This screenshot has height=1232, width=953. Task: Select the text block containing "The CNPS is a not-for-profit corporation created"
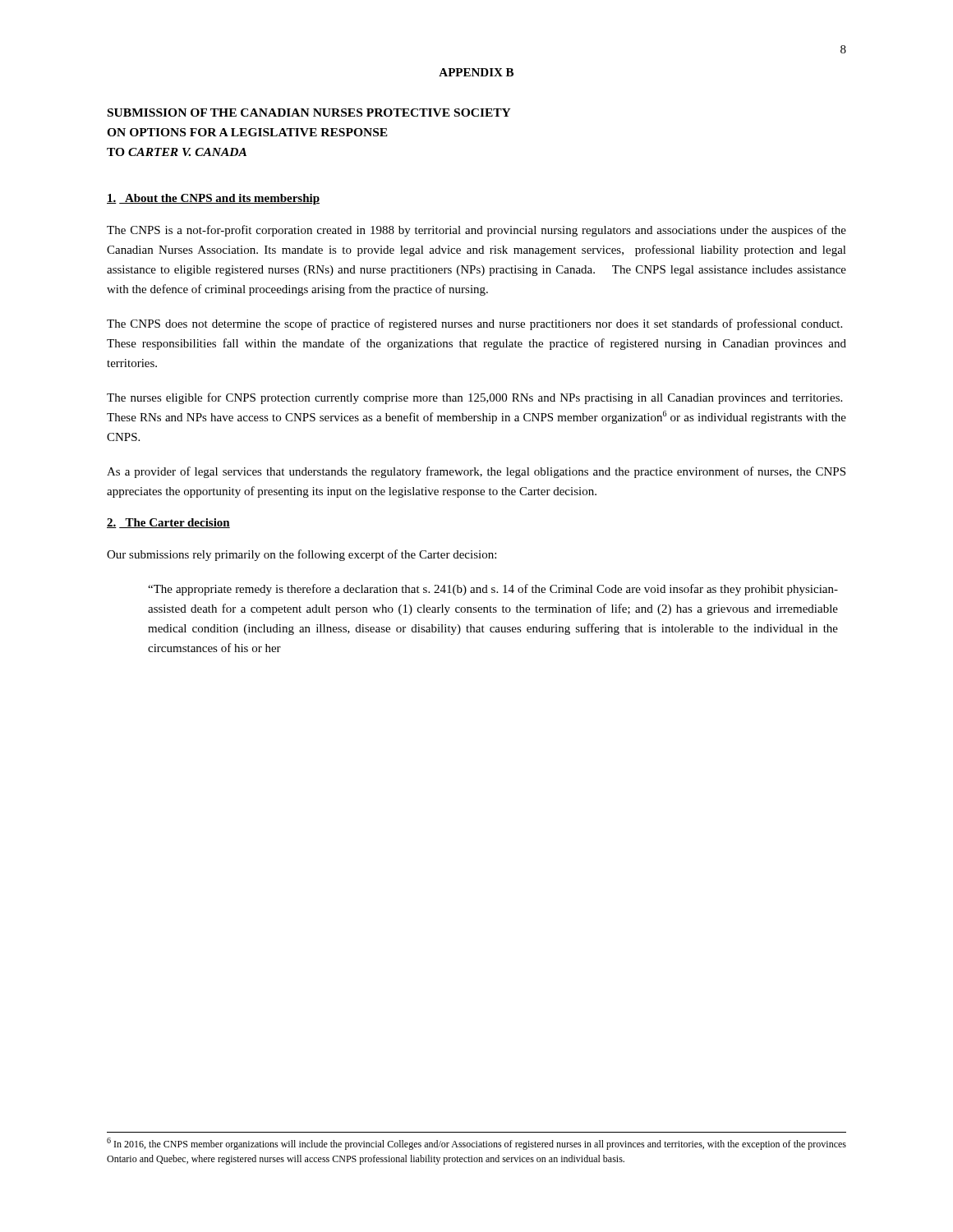476,260
